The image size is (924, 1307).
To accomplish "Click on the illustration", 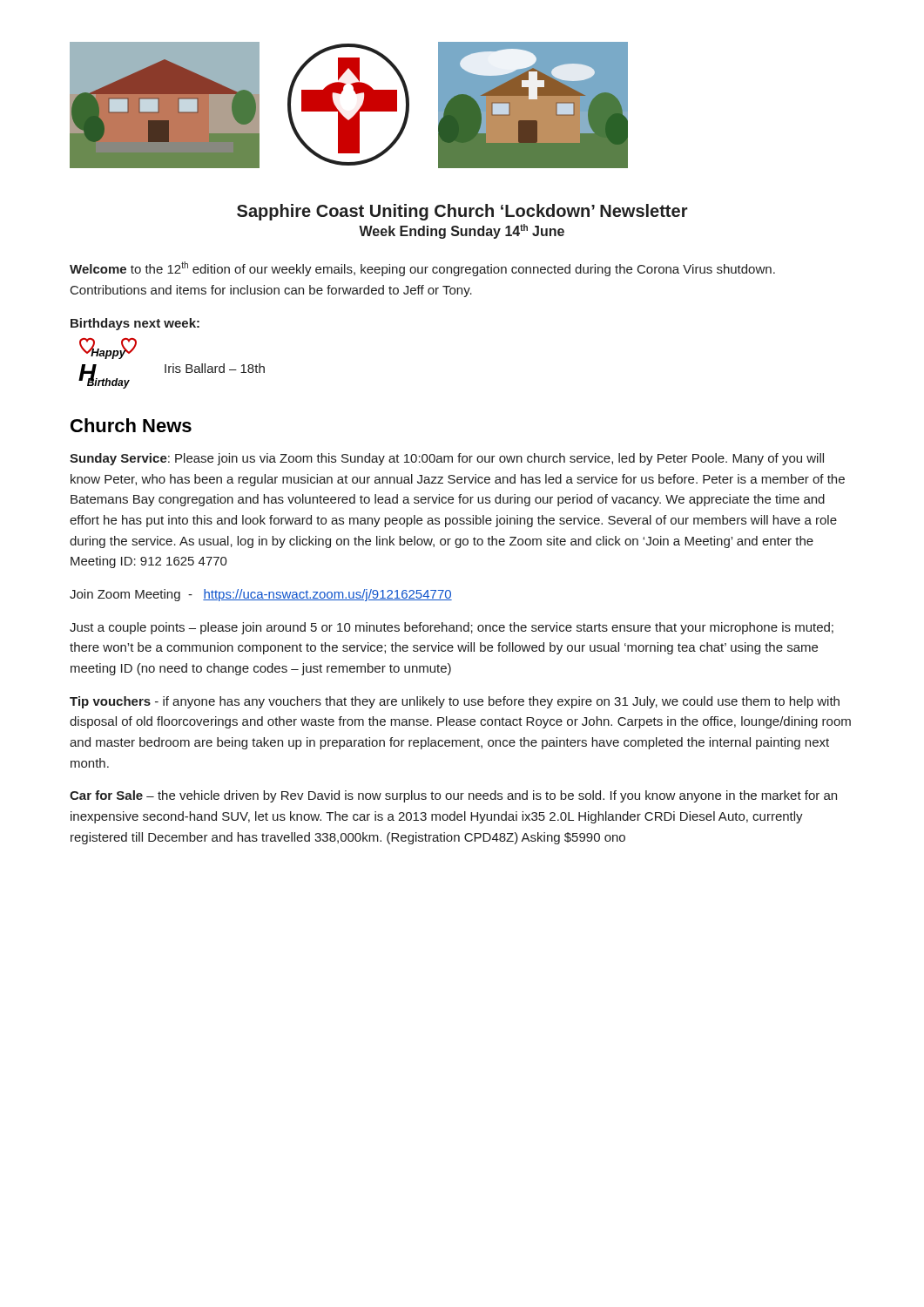I will (108, 368).
